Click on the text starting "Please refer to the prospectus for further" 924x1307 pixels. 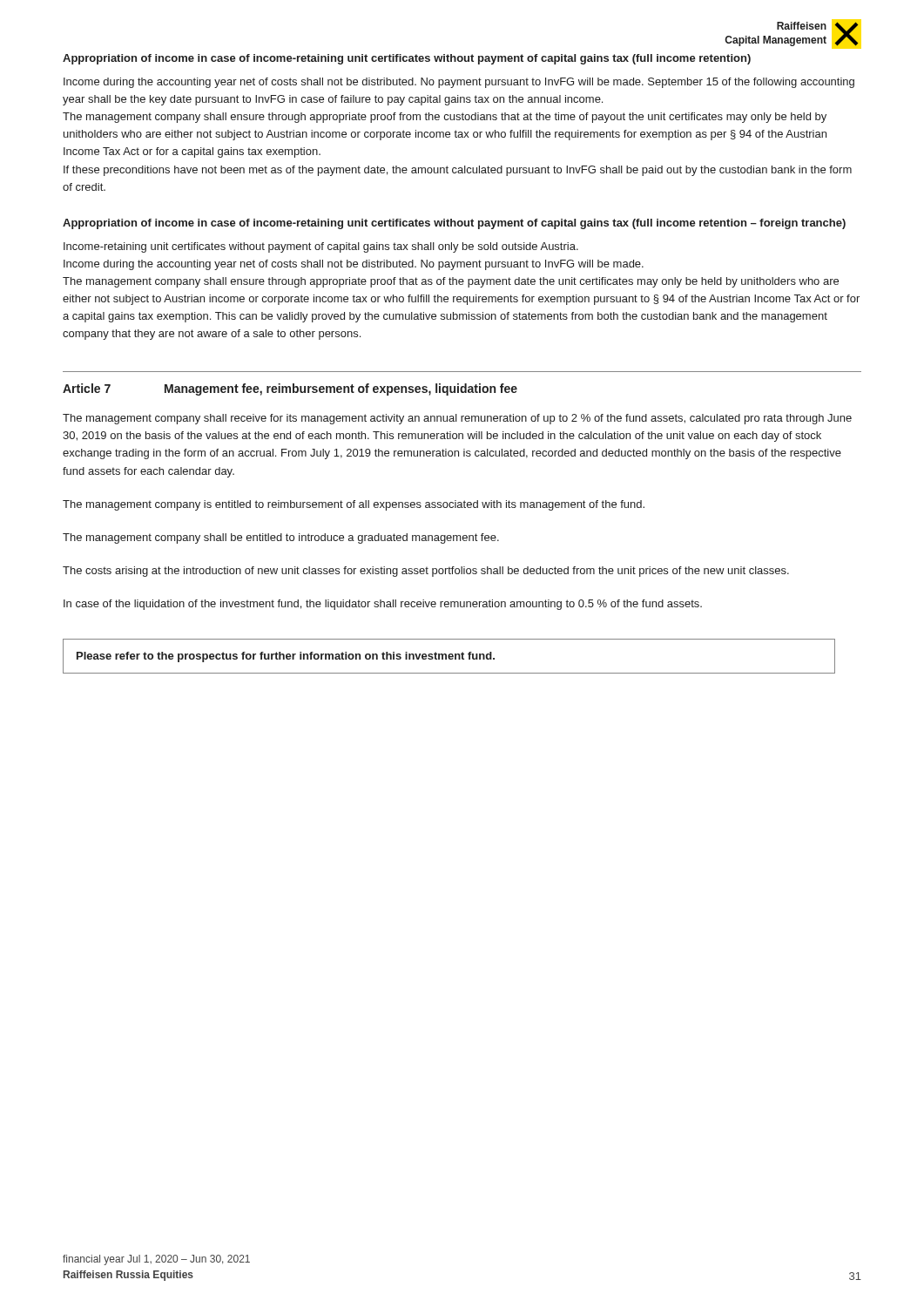[x=286, y=656]
